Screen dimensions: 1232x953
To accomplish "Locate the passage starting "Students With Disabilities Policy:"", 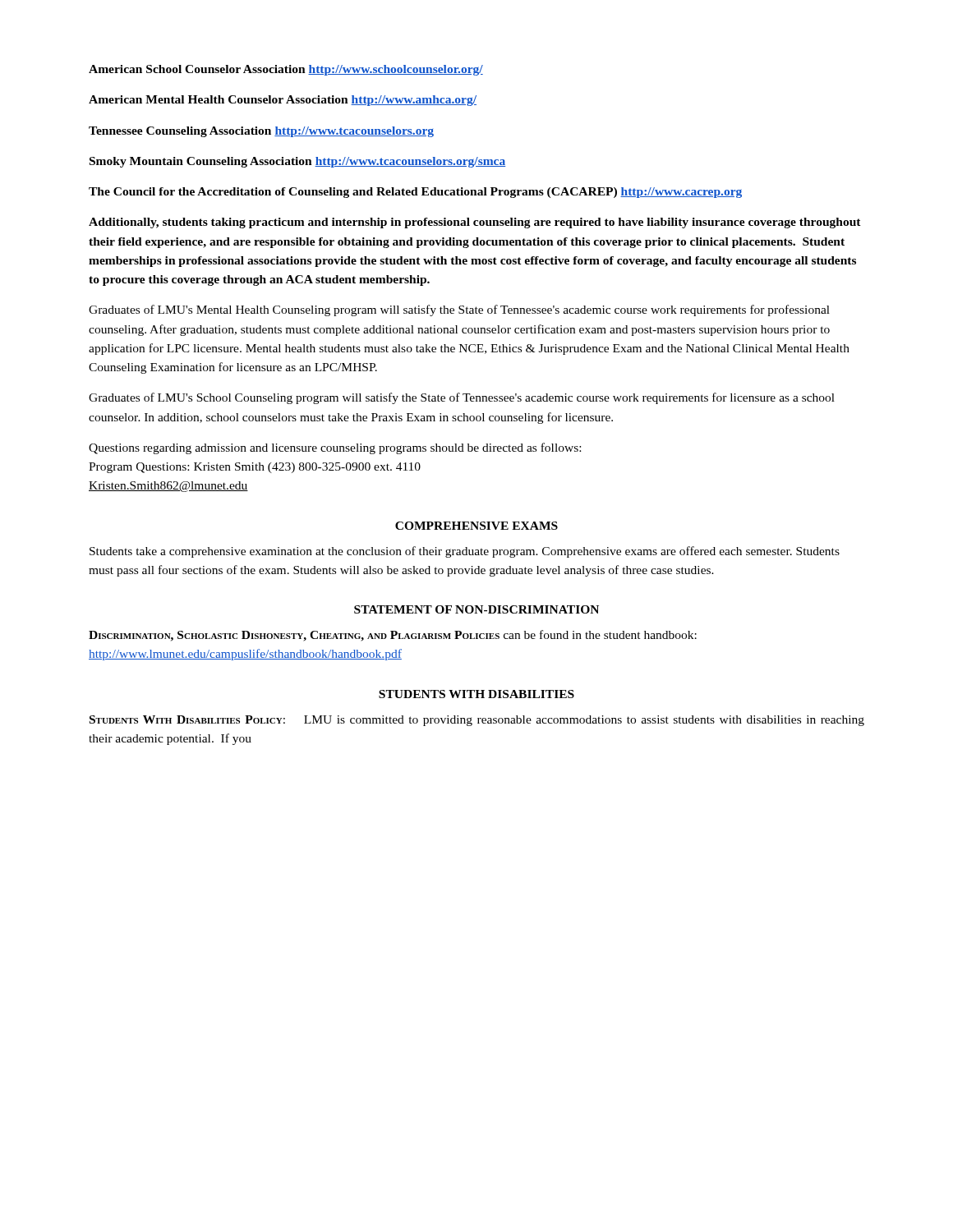I will click(x=476, y=728).
